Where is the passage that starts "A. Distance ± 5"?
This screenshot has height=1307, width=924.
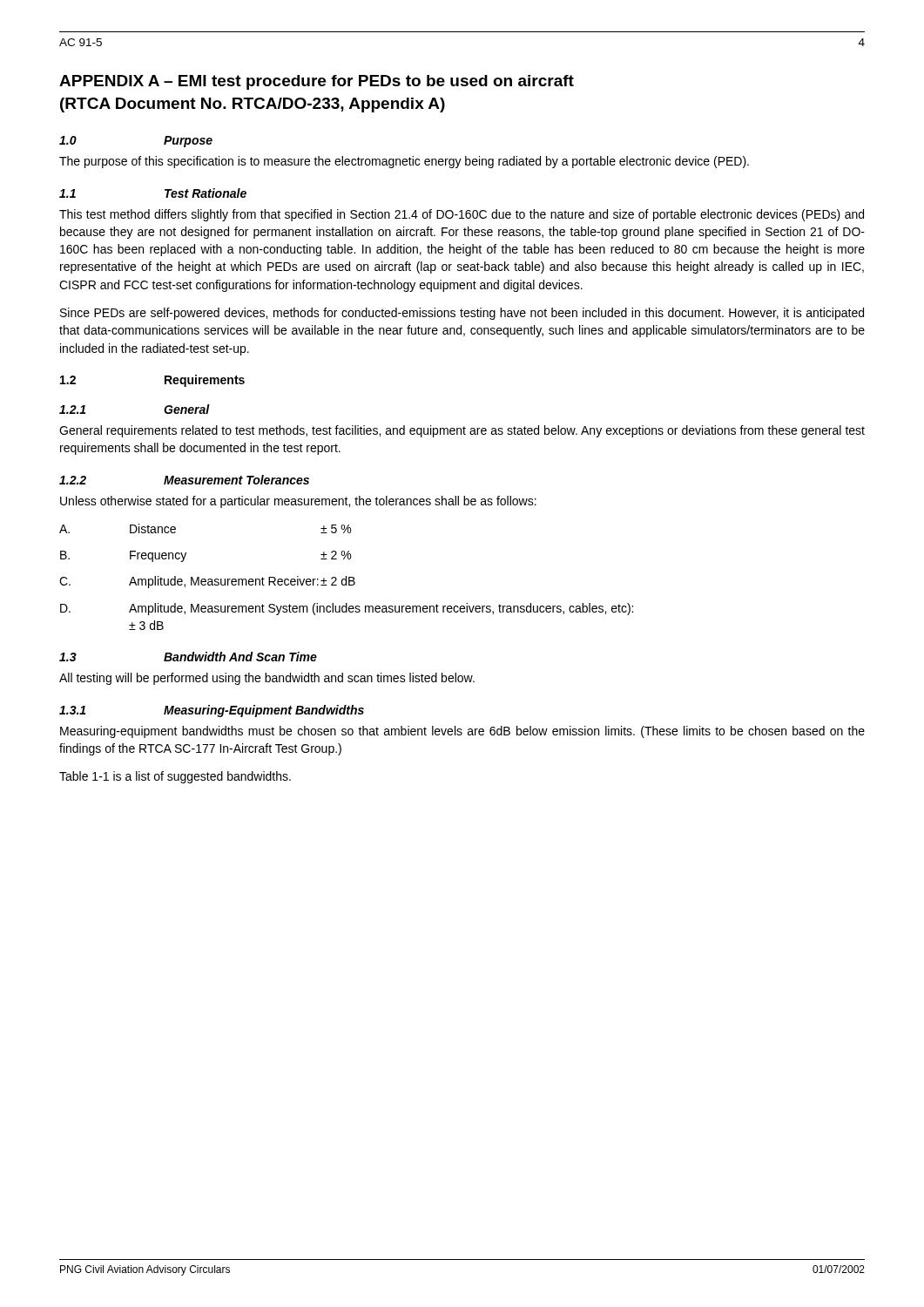click(x=62, y=528)
